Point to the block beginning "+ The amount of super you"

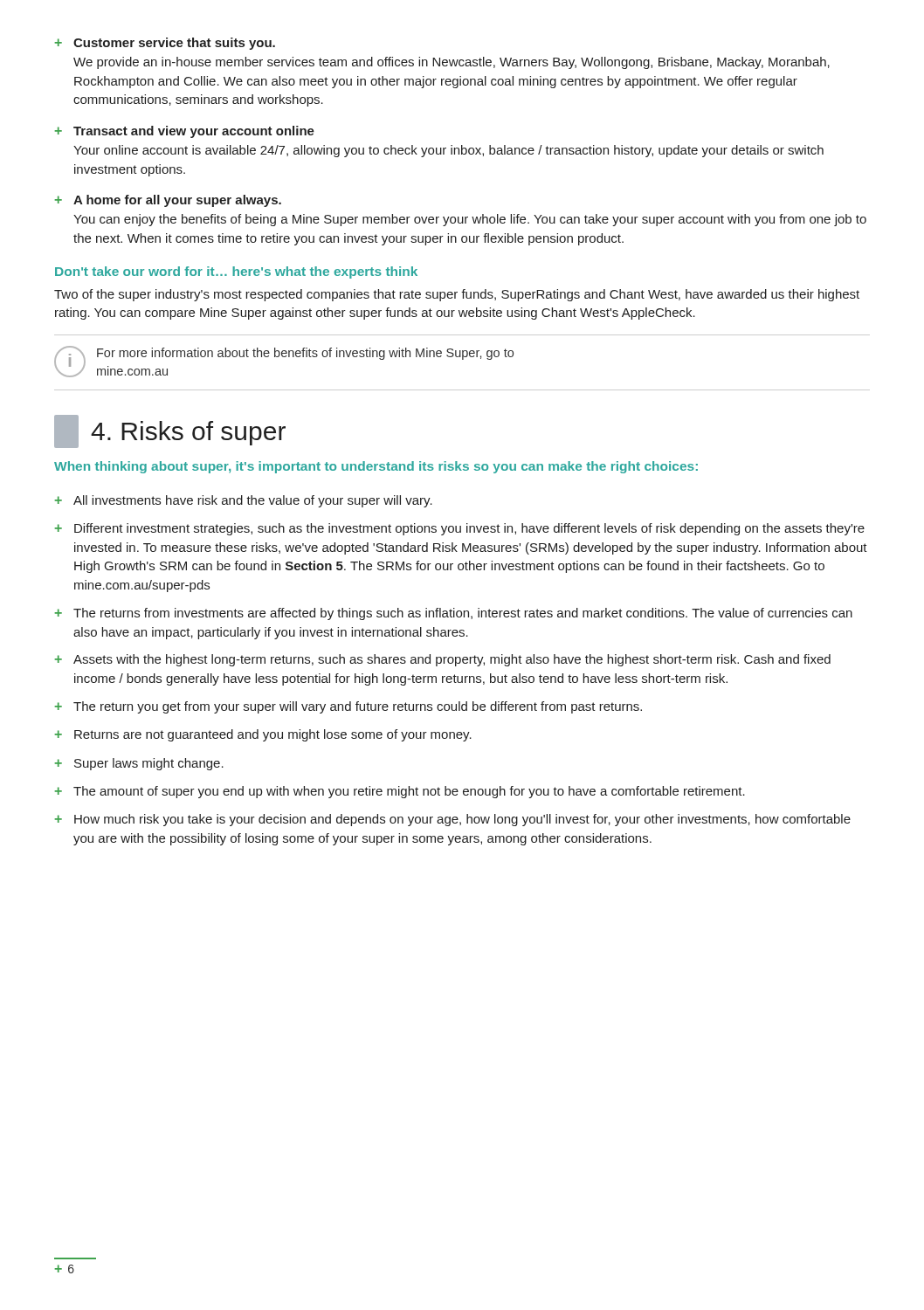[462, 791]
